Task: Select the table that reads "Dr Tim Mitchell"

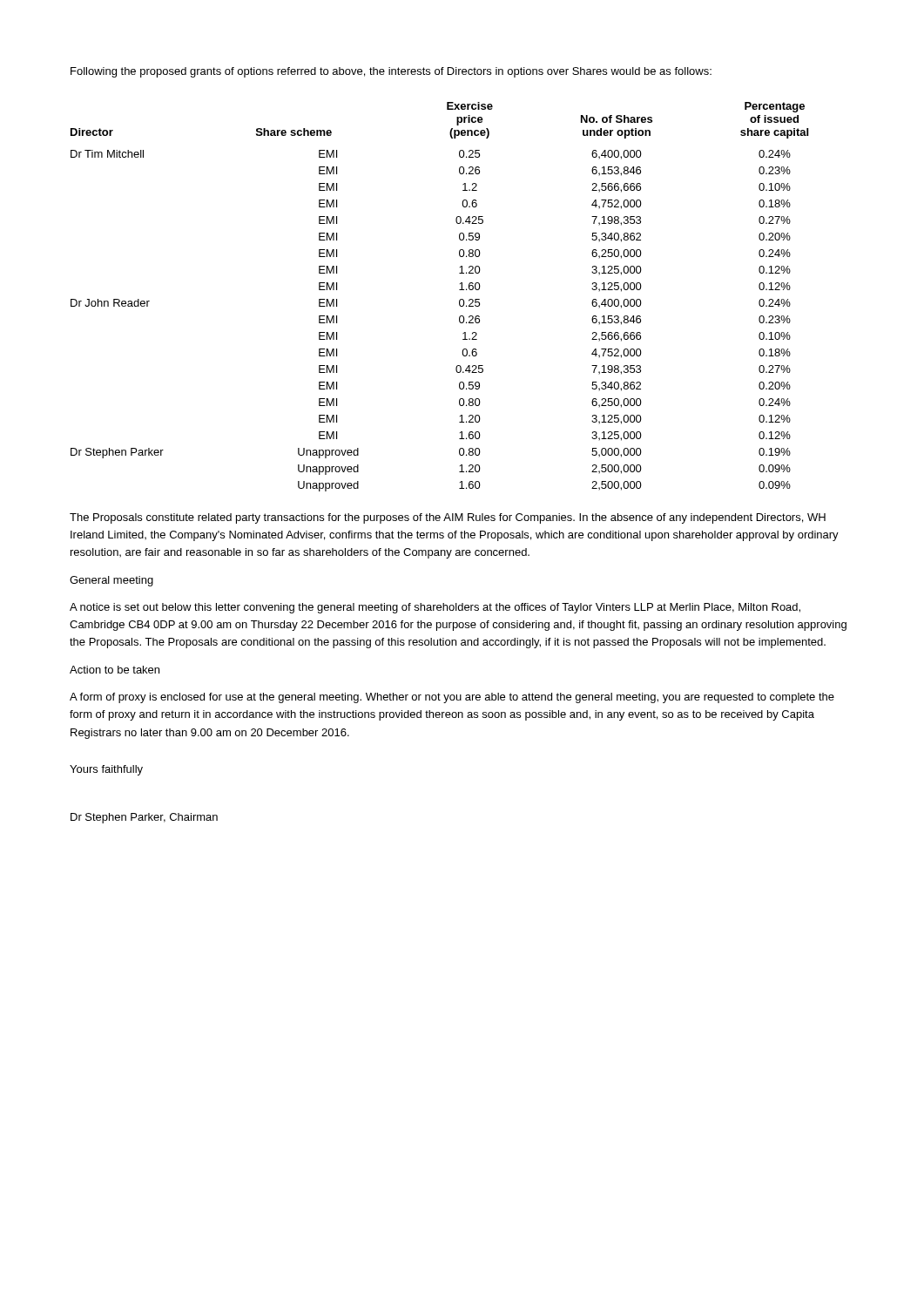Action: tap(462, 294)
